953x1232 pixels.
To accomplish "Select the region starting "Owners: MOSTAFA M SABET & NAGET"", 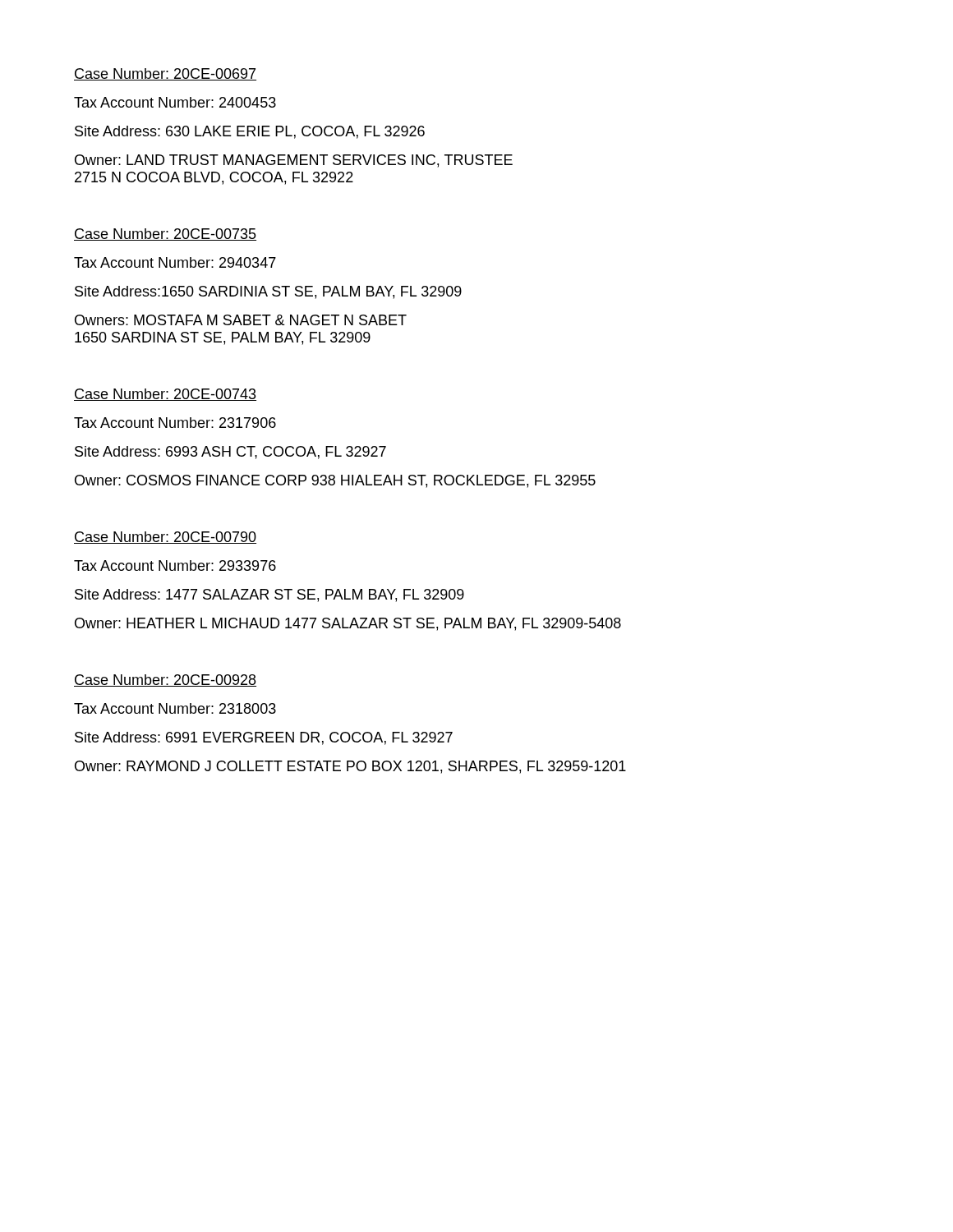I will coord(240,329).
